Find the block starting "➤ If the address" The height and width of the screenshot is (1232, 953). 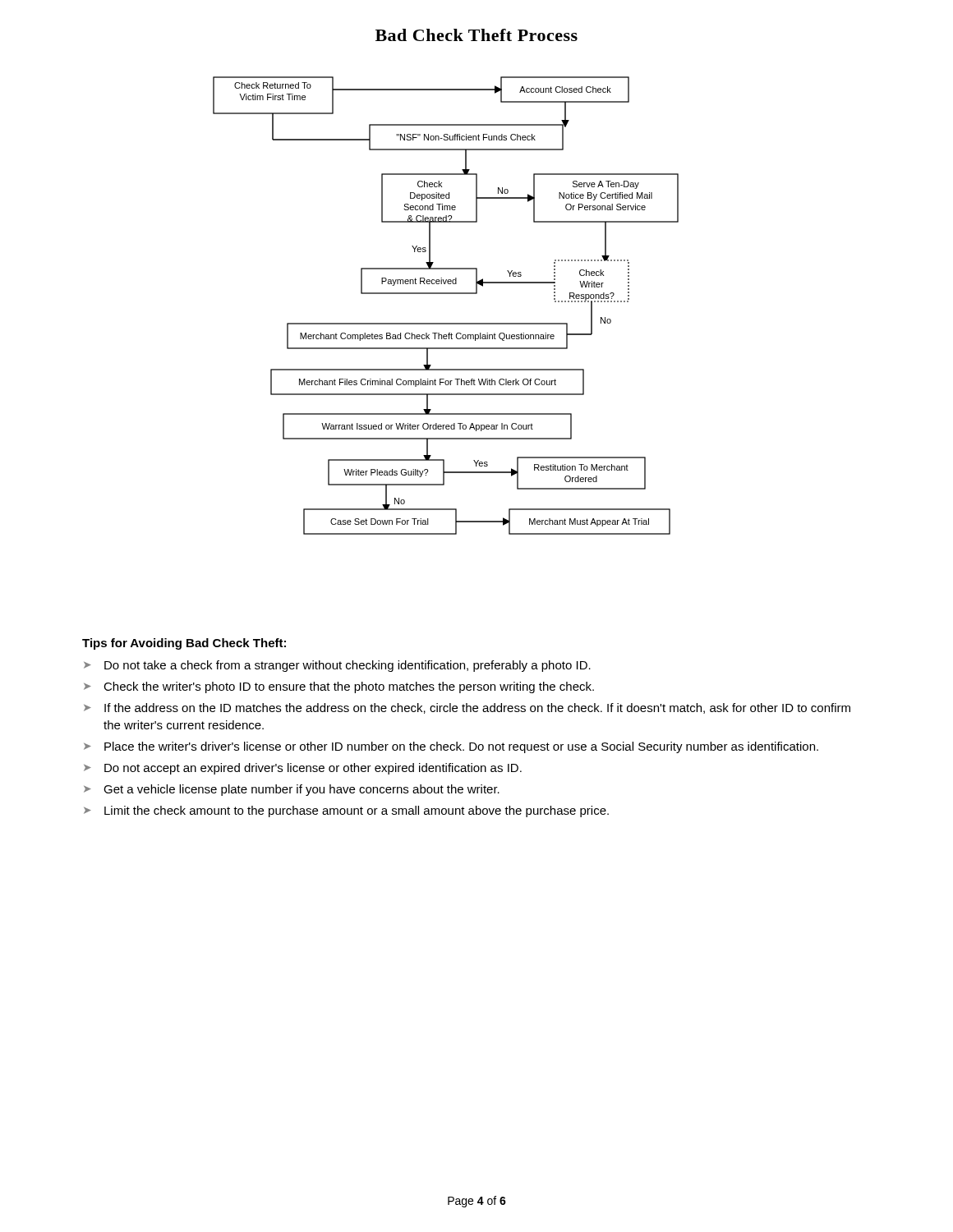[476, 716]
